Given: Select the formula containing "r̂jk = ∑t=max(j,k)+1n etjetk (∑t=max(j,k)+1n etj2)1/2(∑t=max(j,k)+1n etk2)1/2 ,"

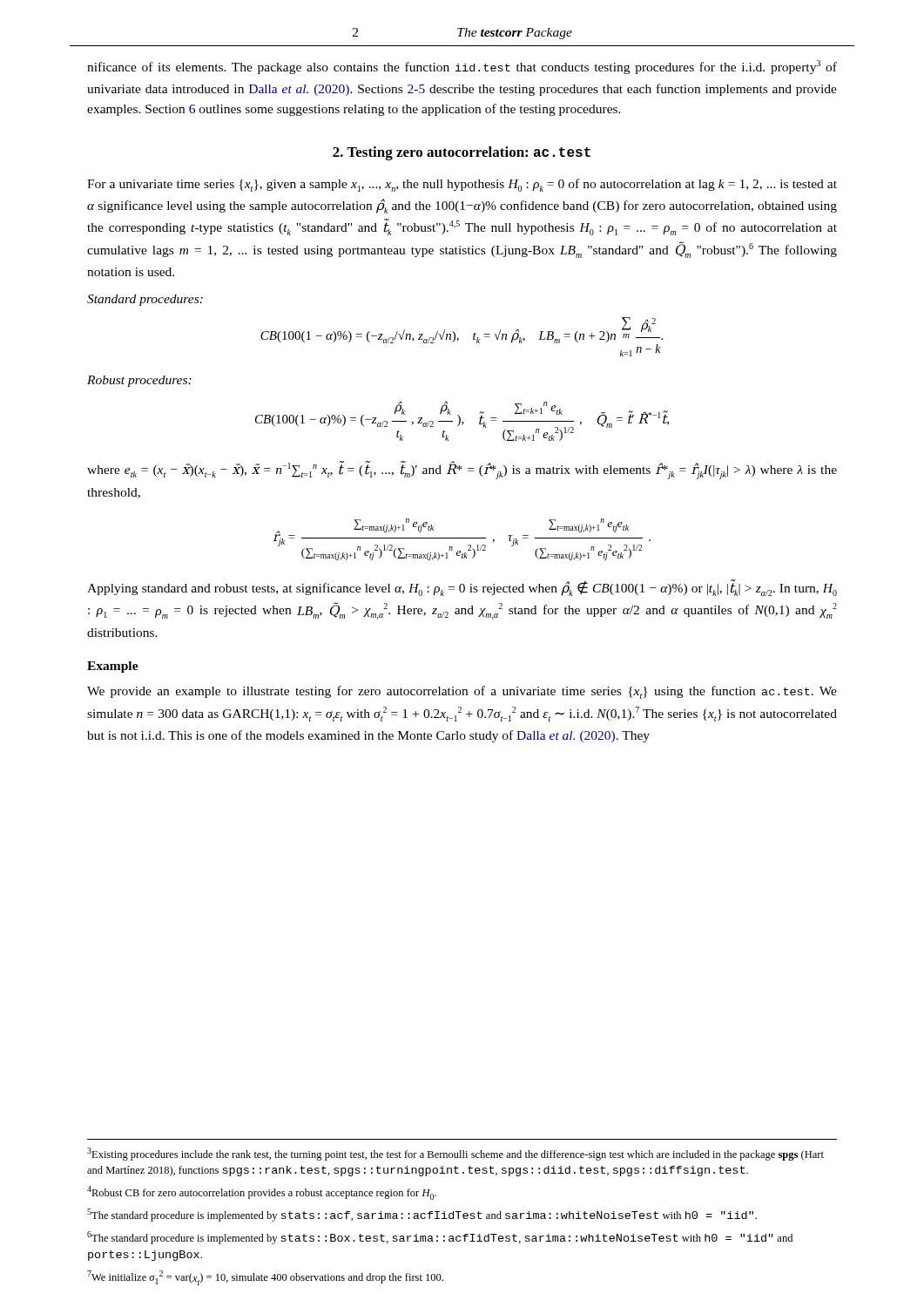Looking at the screenshot, I should coord(462,538).
